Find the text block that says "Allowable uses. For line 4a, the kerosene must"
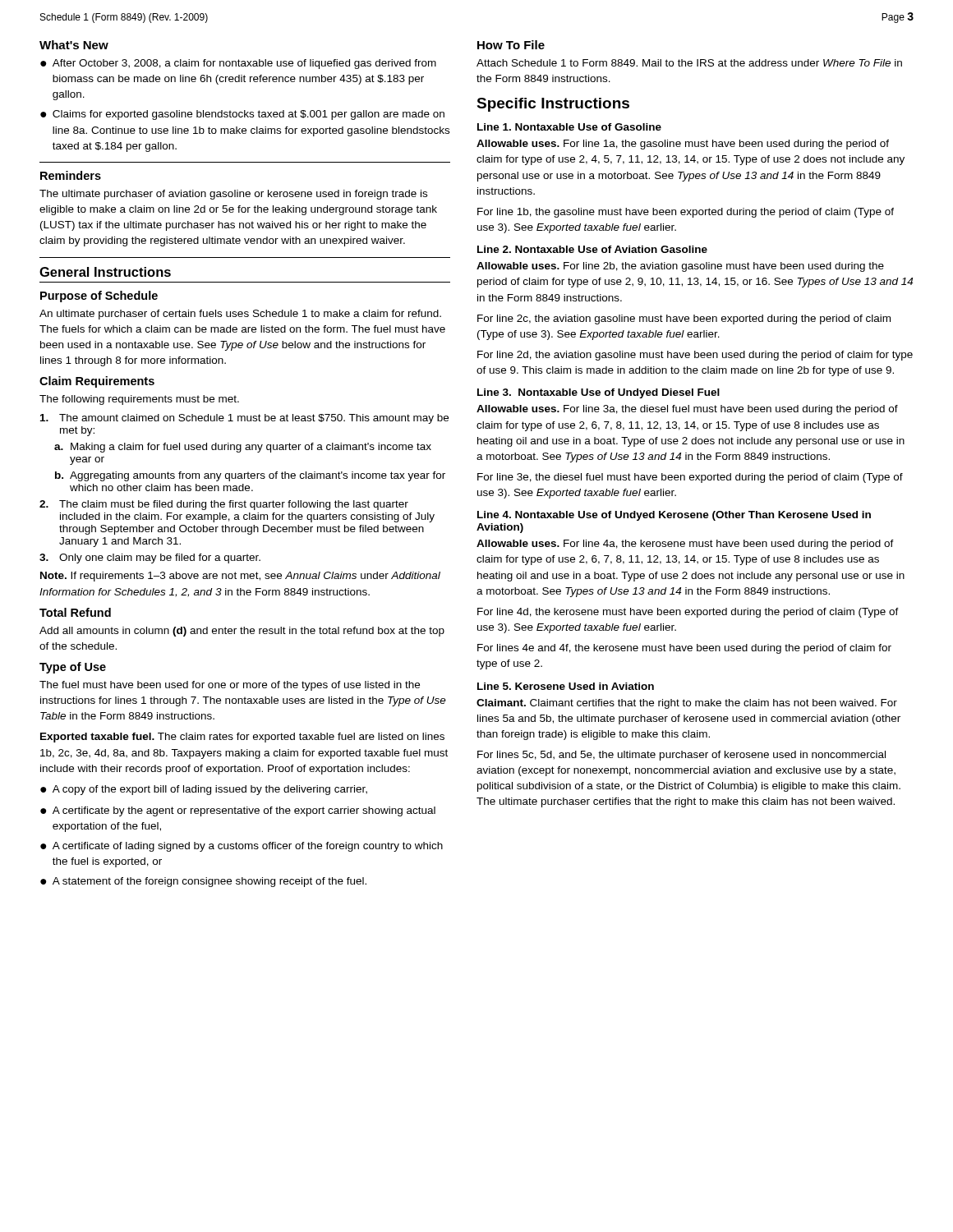Screen dimensions: 1232x953 (x=695, y=604)
